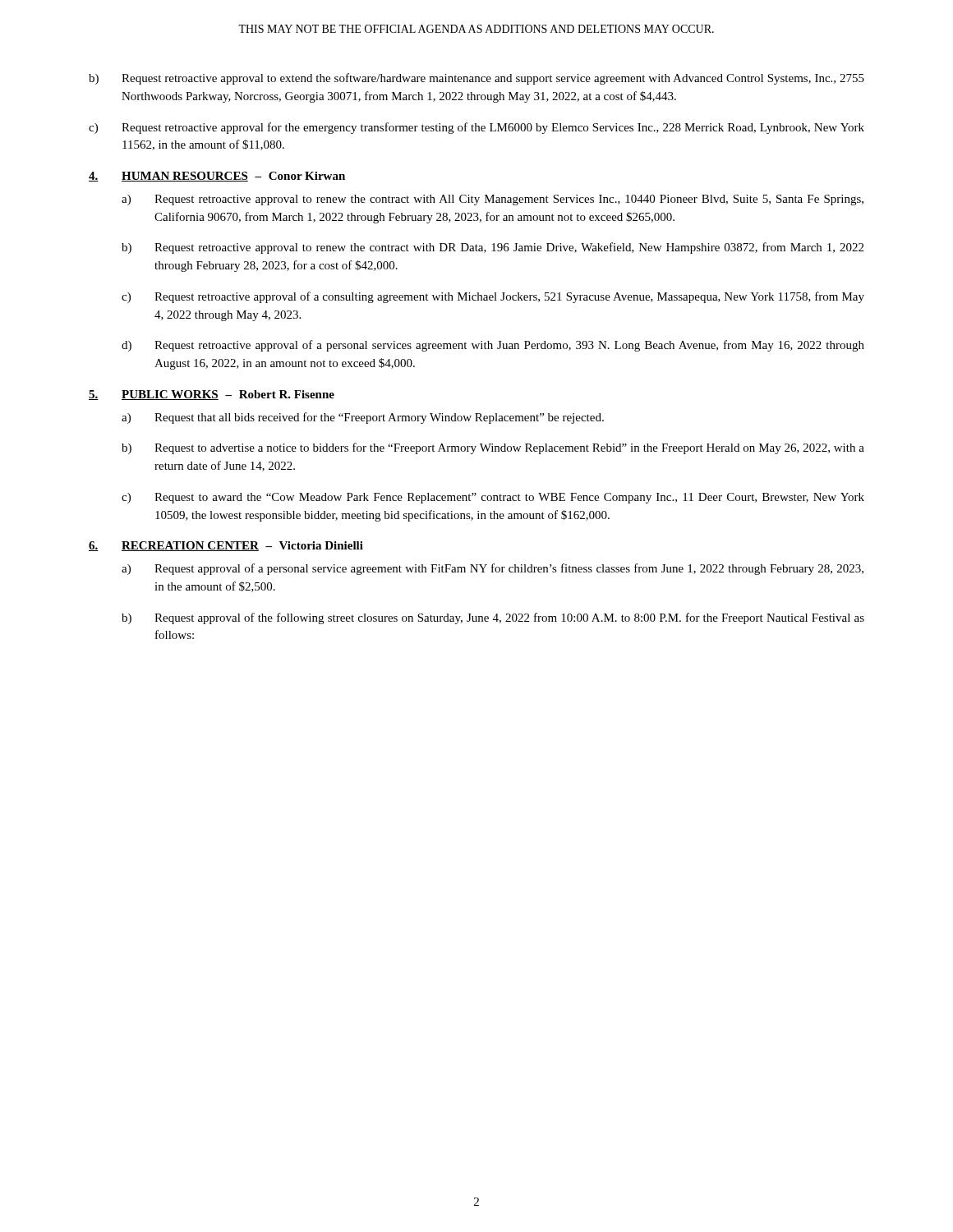Locate the element starting "6. RECREATION CENTER – Victoria Dinielli"
The width and height of the screenshot is (953, 1232).
[x=226, y=546]
